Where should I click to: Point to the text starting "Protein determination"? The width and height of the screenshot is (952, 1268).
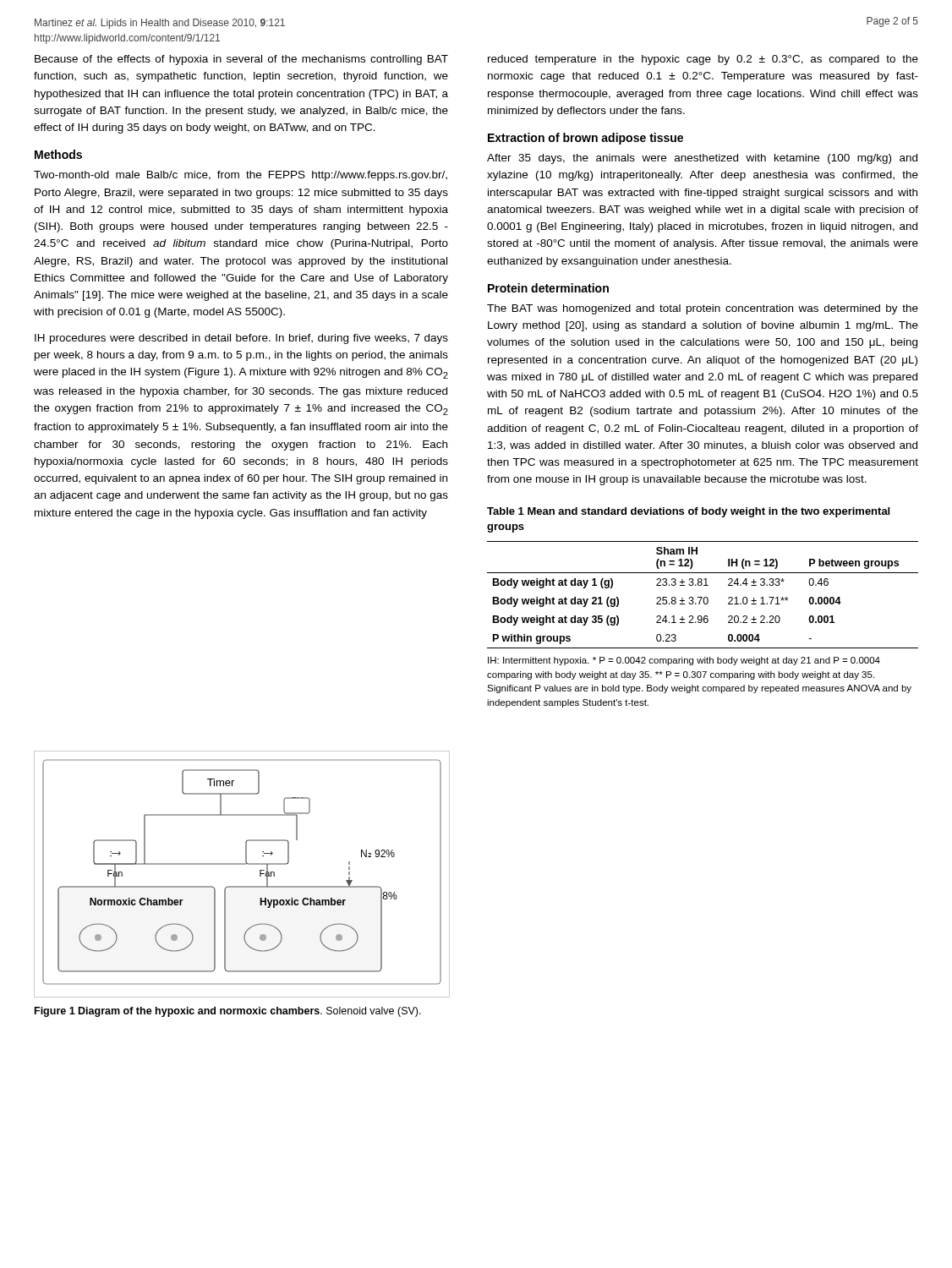[548, 288]
